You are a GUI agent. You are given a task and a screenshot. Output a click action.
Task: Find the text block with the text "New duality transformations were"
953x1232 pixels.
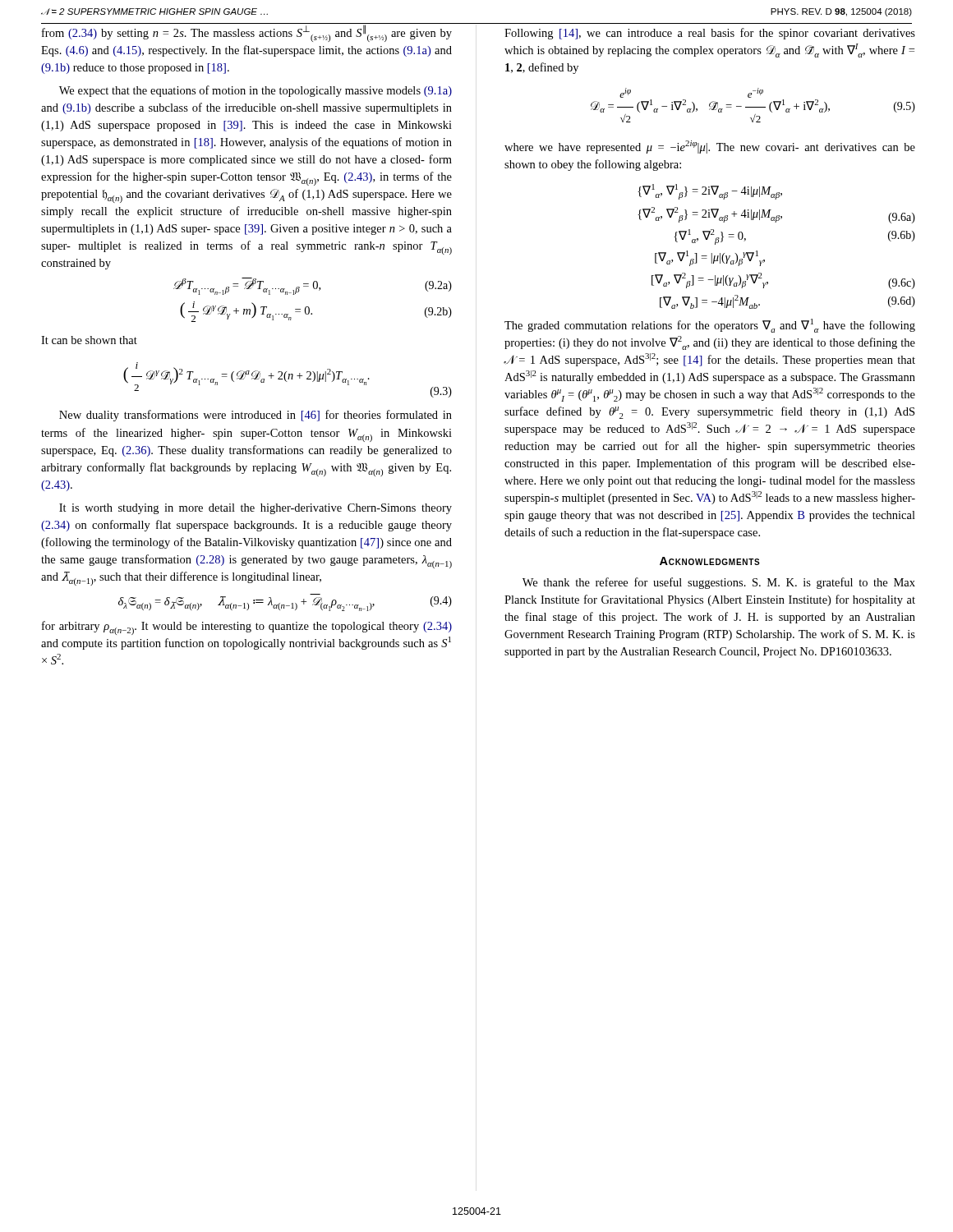click(246, 450)
